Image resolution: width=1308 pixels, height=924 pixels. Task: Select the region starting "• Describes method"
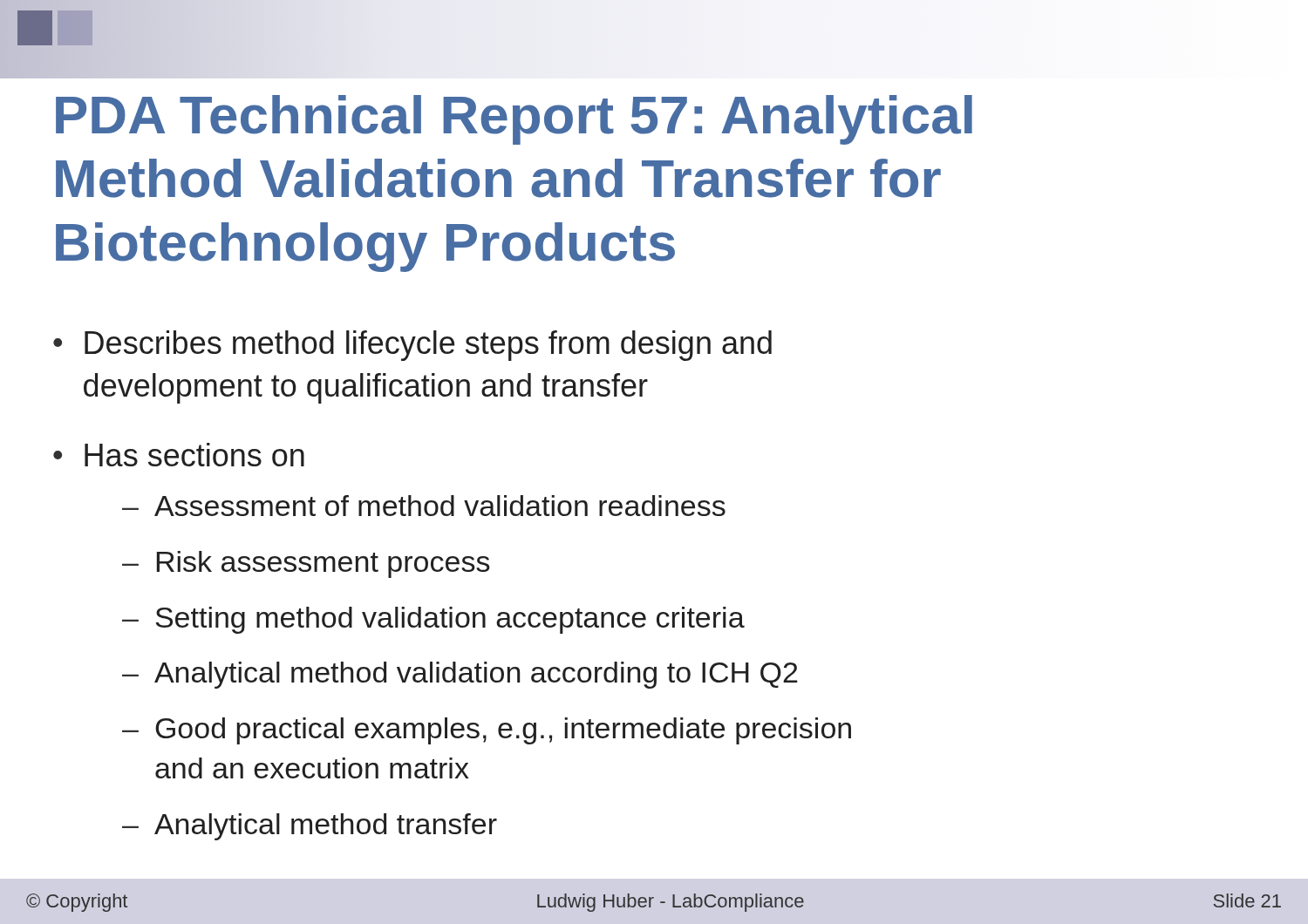[x=413, y=365]
